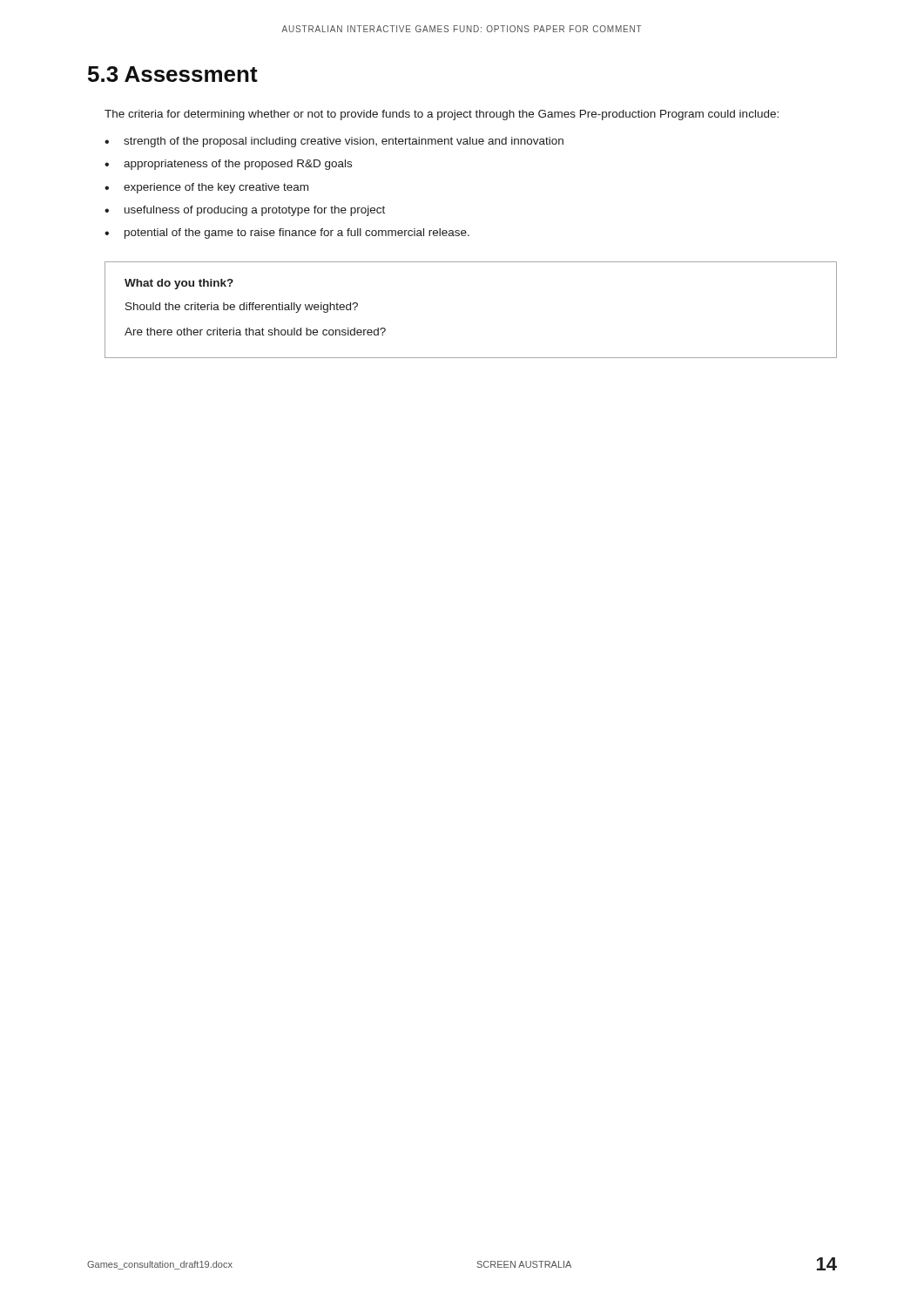Find the text starting "• strength of the proposal"

coord(471,142)
